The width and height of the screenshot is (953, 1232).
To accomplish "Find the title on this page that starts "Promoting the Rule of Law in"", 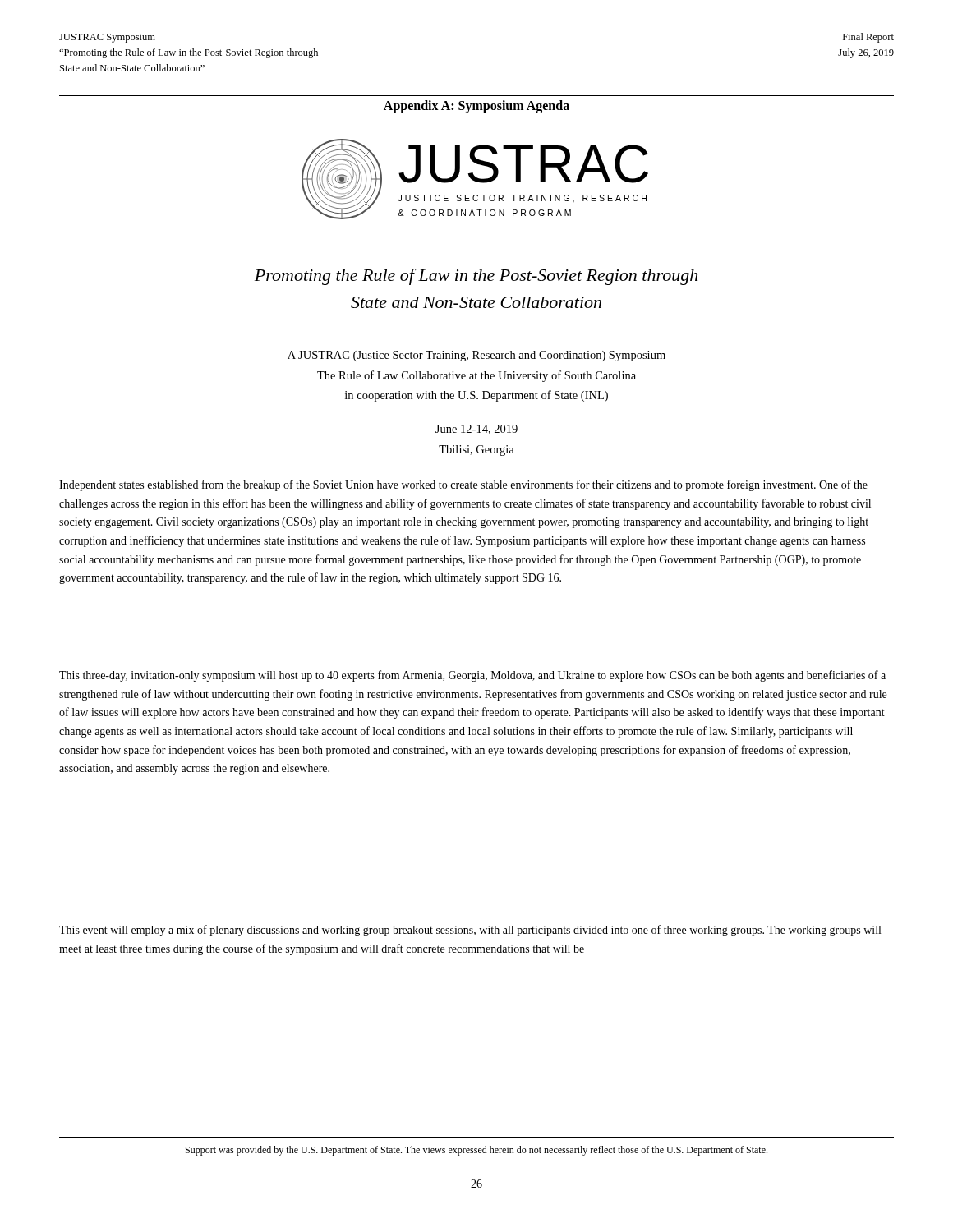I will (x=476, y=288).
